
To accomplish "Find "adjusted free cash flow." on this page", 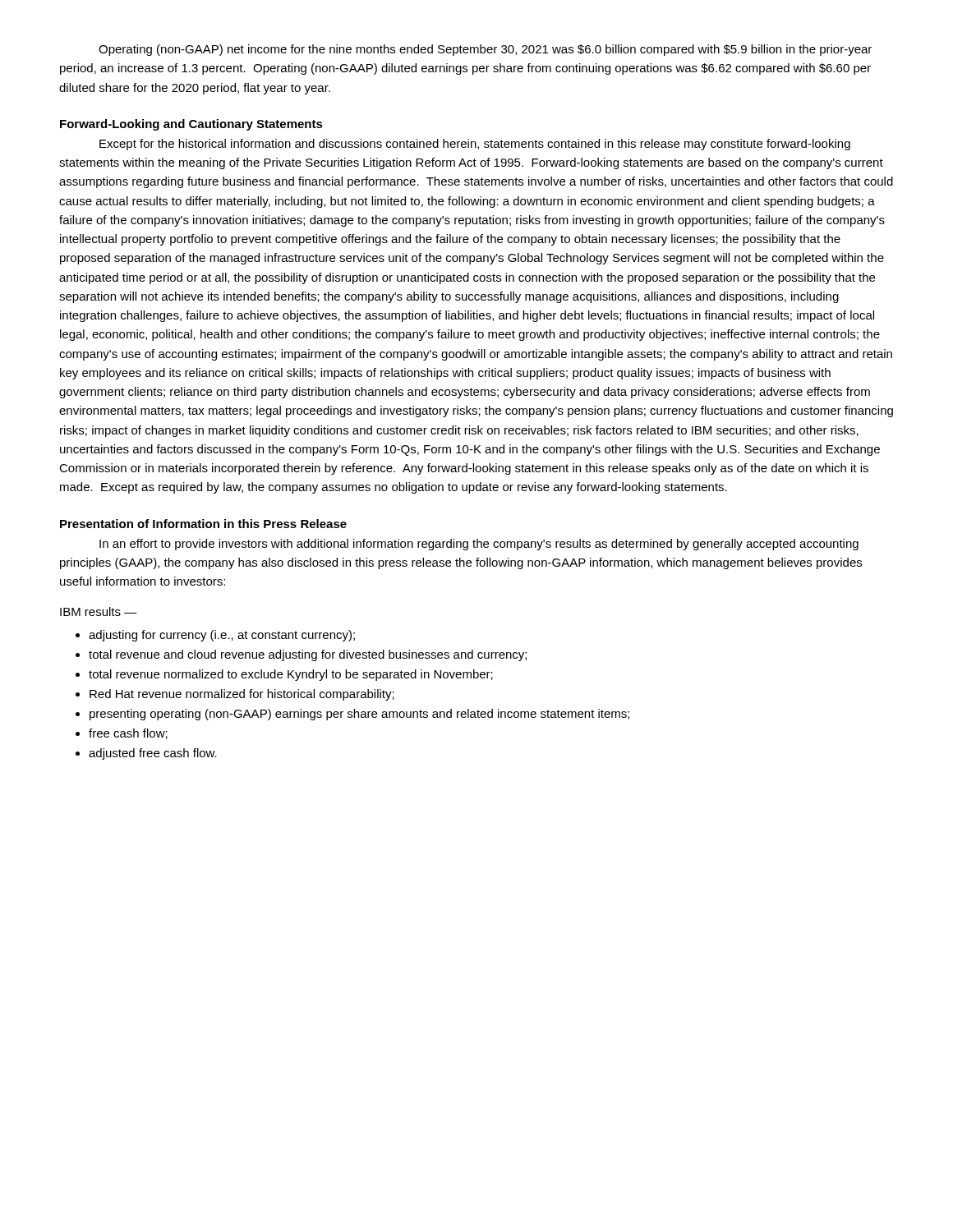I will coord(153,752).
